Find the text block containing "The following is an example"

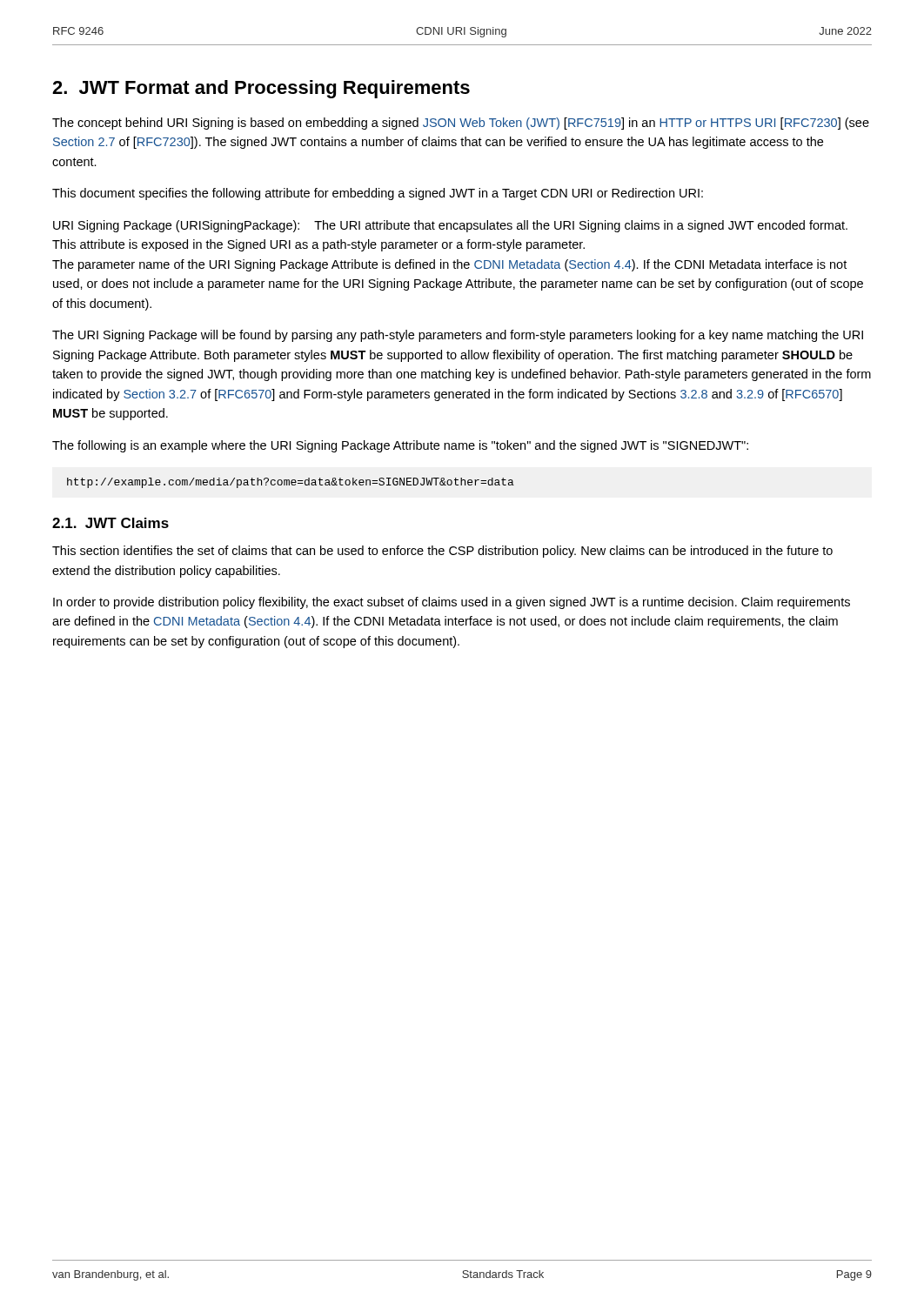462,445
